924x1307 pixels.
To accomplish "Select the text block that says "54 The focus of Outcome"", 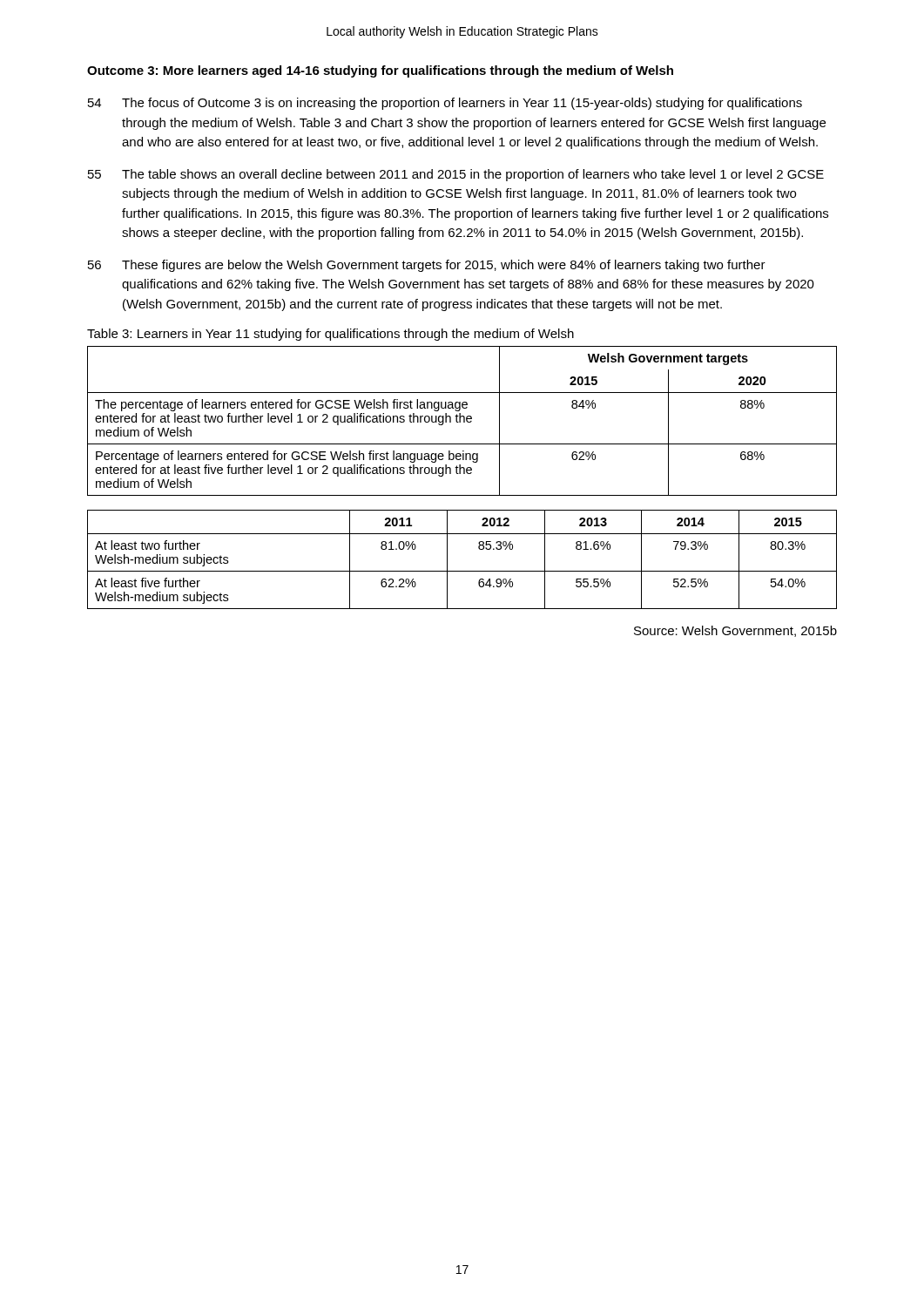I will 462,123.
